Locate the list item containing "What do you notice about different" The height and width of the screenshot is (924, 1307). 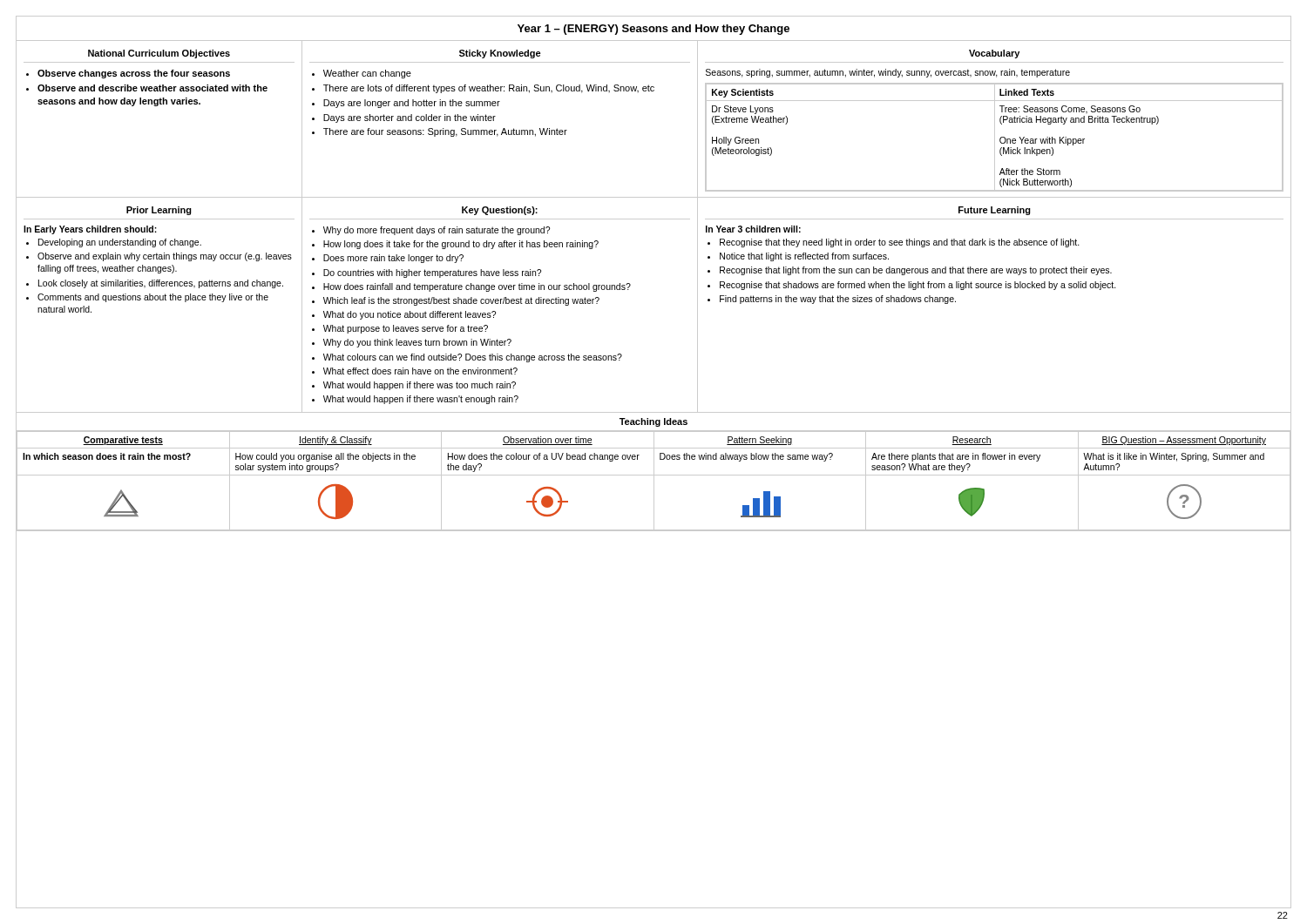pyautogui.click(x=410, y=314)
